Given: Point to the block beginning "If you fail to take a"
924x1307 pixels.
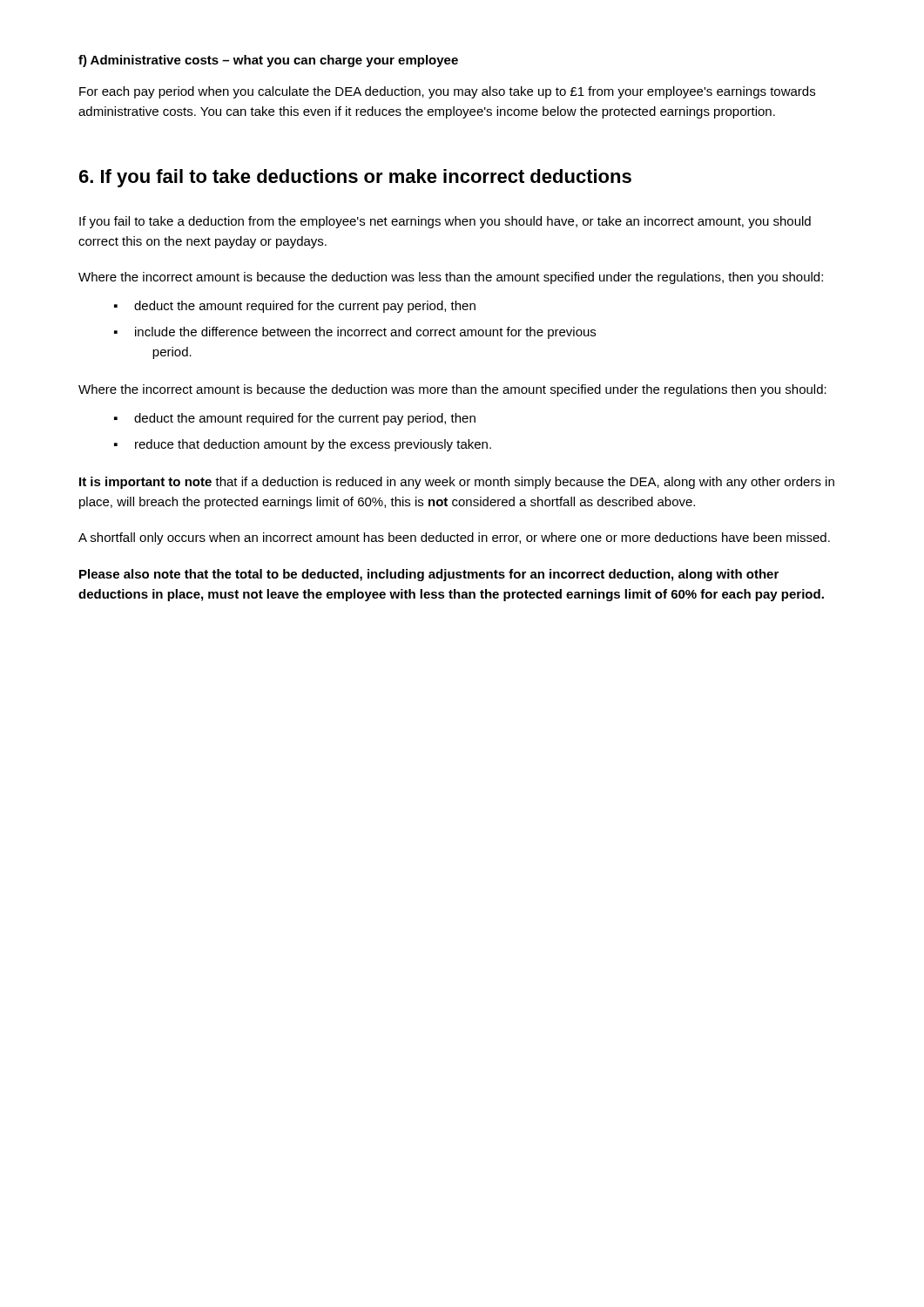Looking at the screenshot, I should click(x=445, y=231).
